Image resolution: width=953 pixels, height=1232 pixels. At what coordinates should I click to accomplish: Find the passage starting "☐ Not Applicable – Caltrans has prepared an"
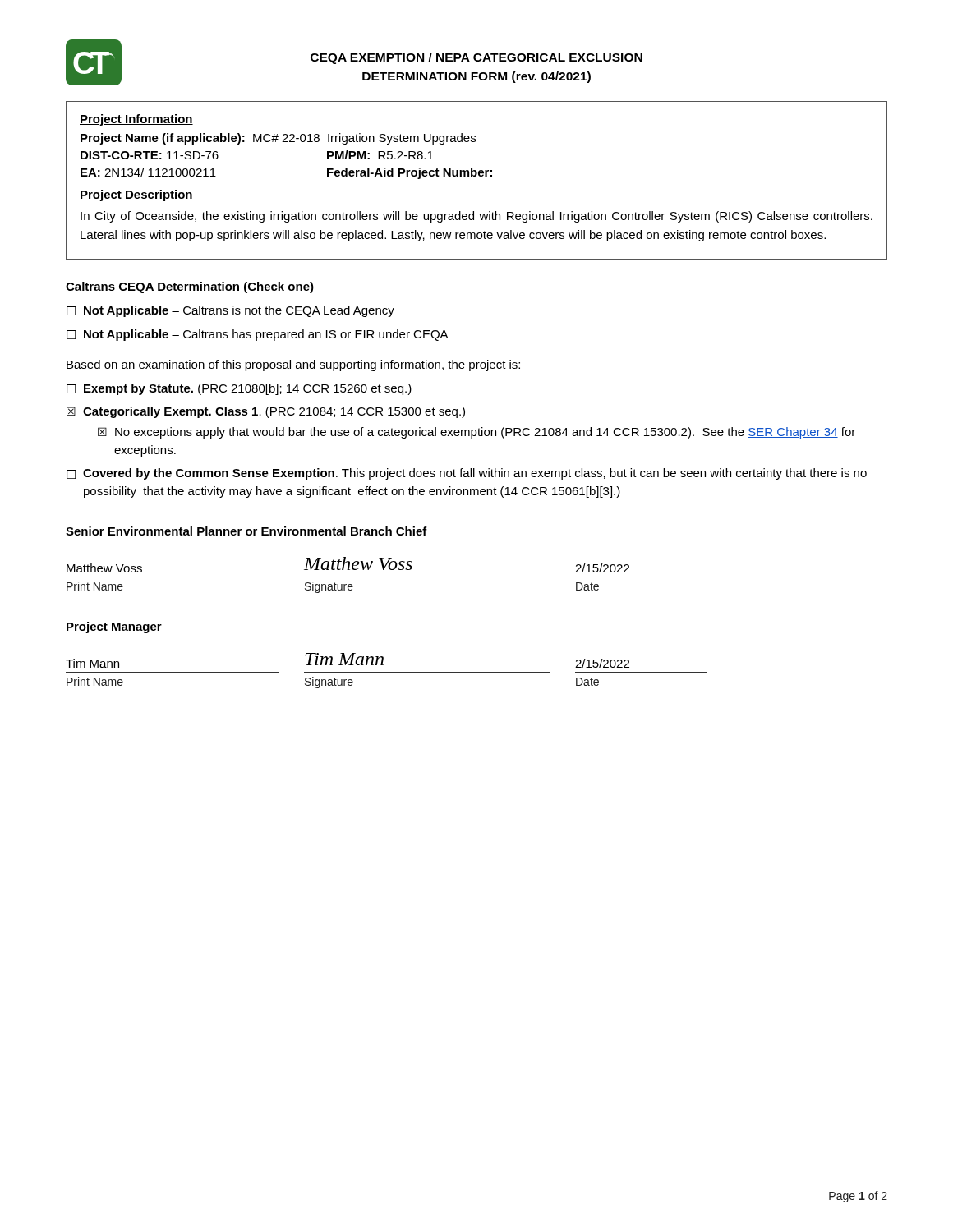(257, 334)
